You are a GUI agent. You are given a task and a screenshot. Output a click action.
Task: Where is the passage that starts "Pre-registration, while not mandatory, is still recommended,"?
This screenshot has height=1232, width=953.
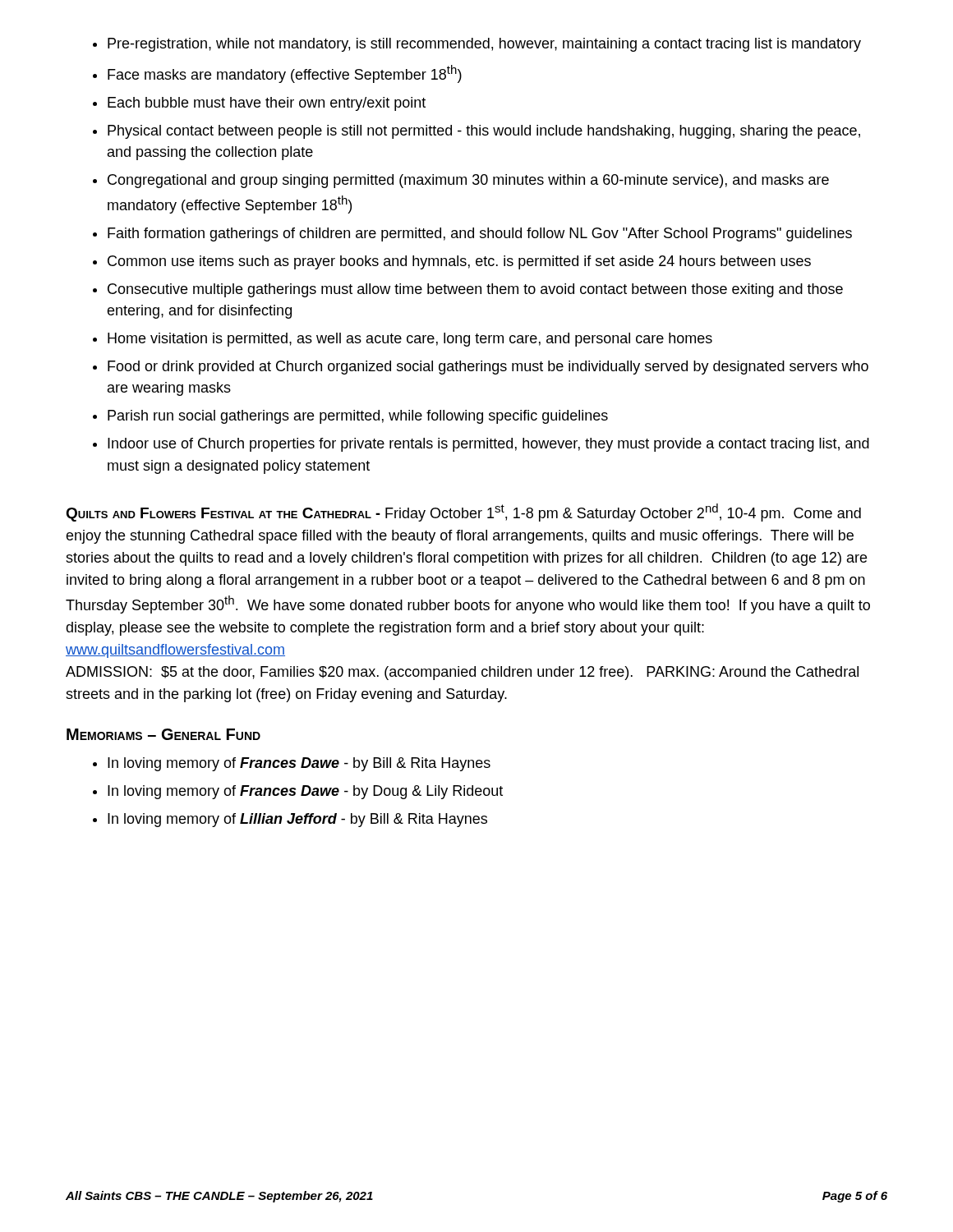(x=484, y=44)
